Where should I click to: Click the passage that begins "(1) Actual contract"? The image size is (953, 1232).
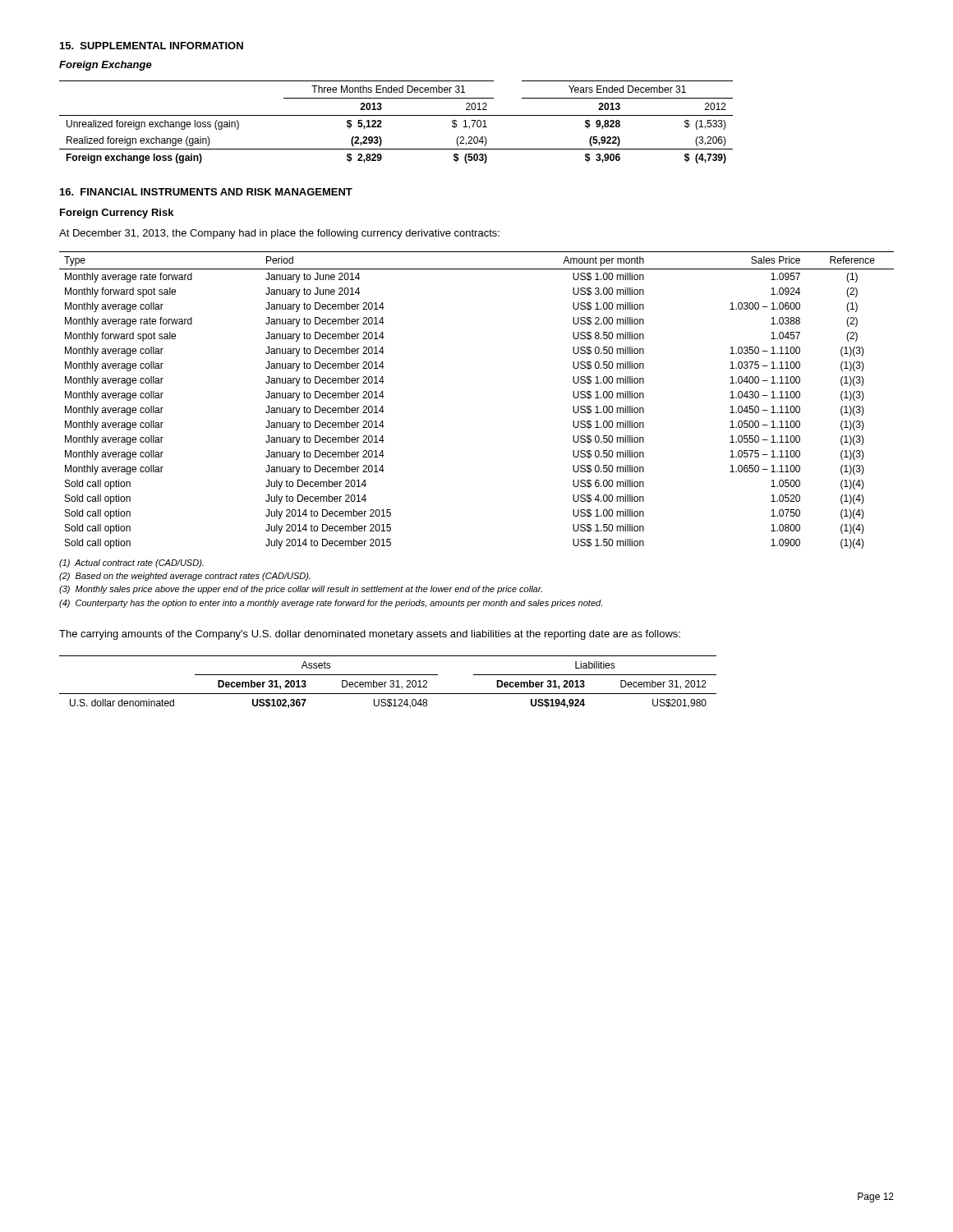(x=132, y=562)
